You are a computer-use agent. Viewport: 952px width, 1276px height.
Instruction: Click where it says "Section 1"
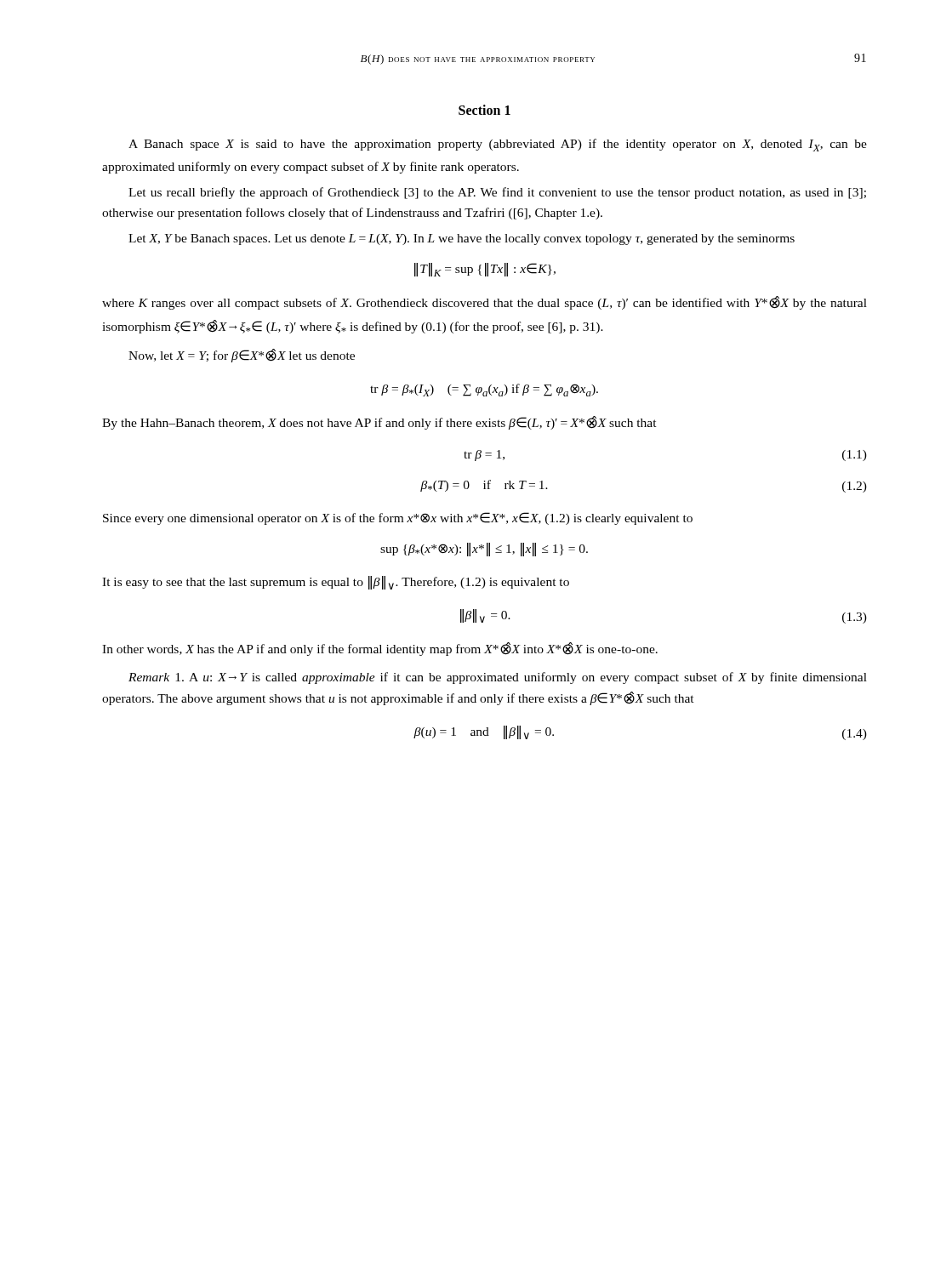point(484,110)
